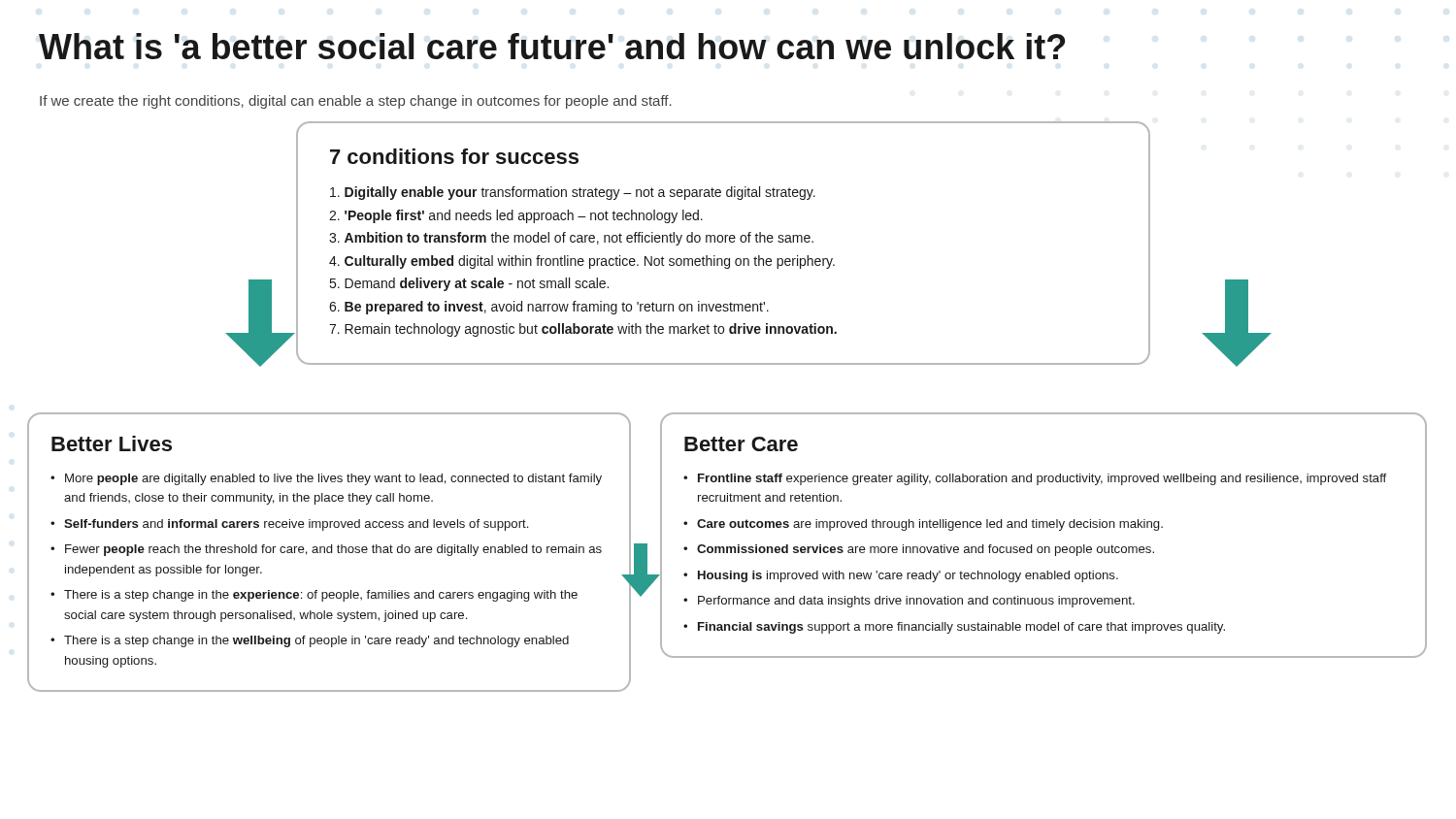Click a infographic
Screen dimensions: 819x1456
click(x=723, y=243)
